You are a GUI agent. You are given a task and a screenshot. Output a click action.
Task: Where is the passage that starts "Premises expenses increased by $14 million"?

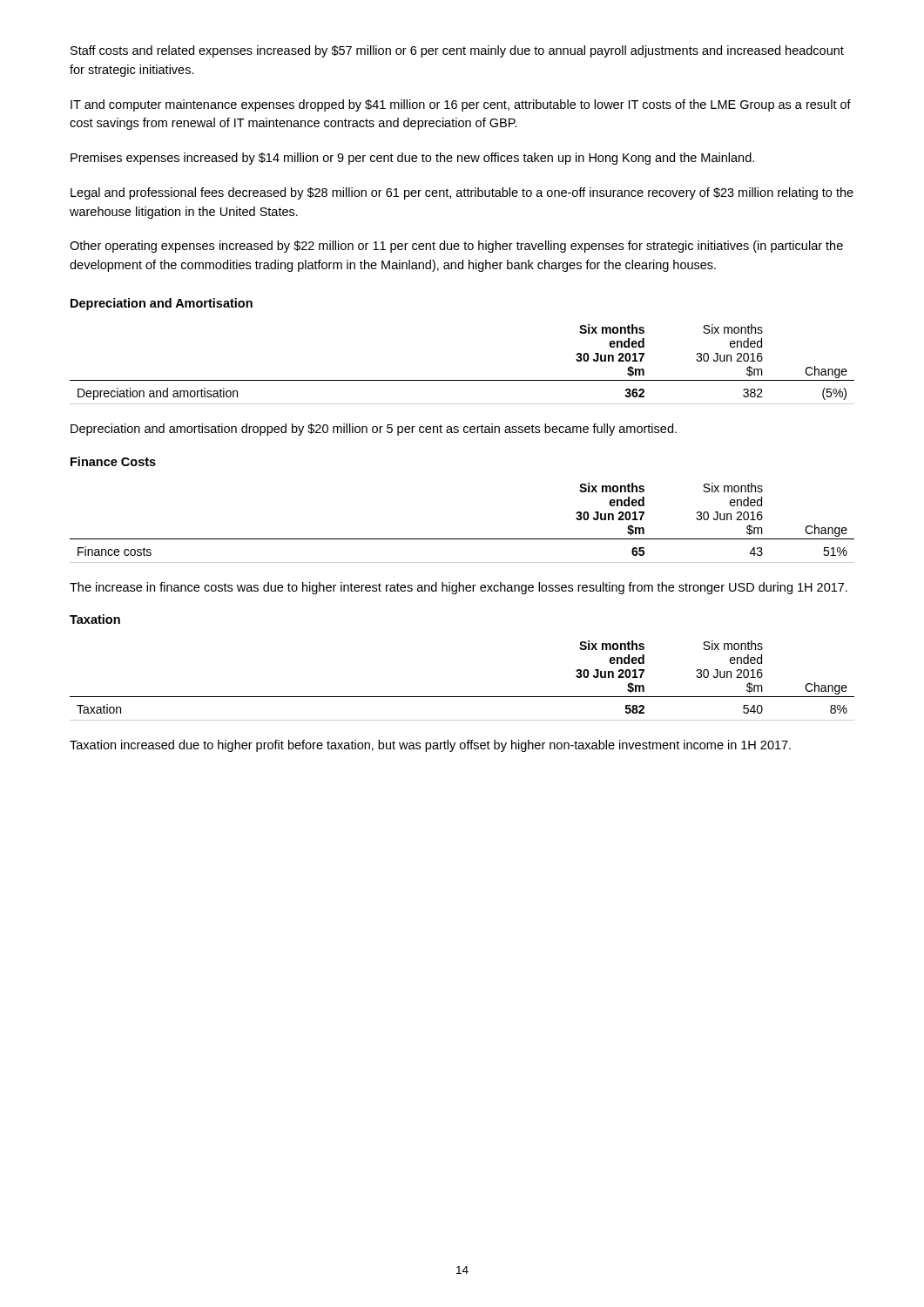click(412, 158)
